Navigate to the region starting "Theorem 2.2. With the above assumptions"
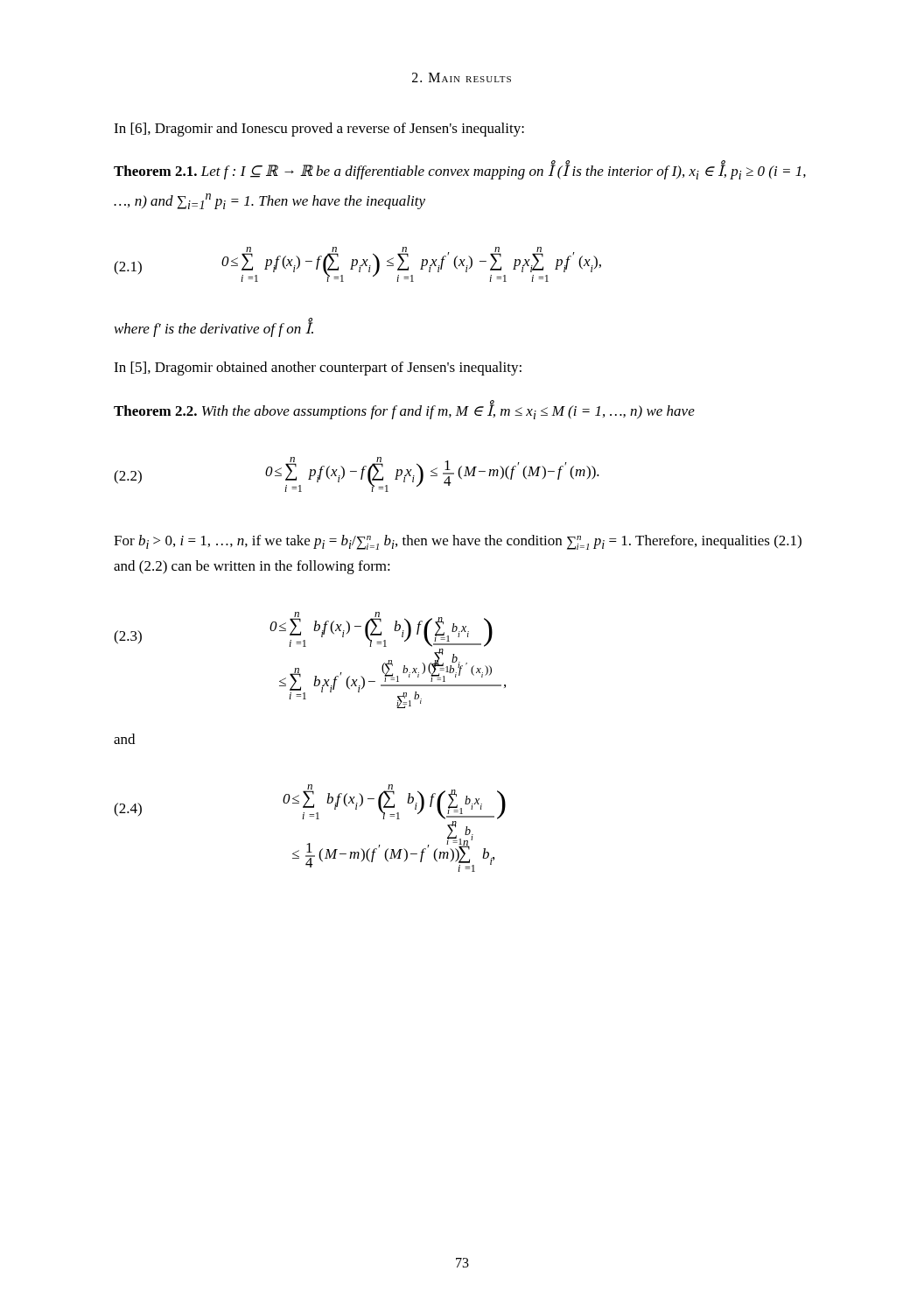This screenshot has height=1313, width=924. coord(404,412)
